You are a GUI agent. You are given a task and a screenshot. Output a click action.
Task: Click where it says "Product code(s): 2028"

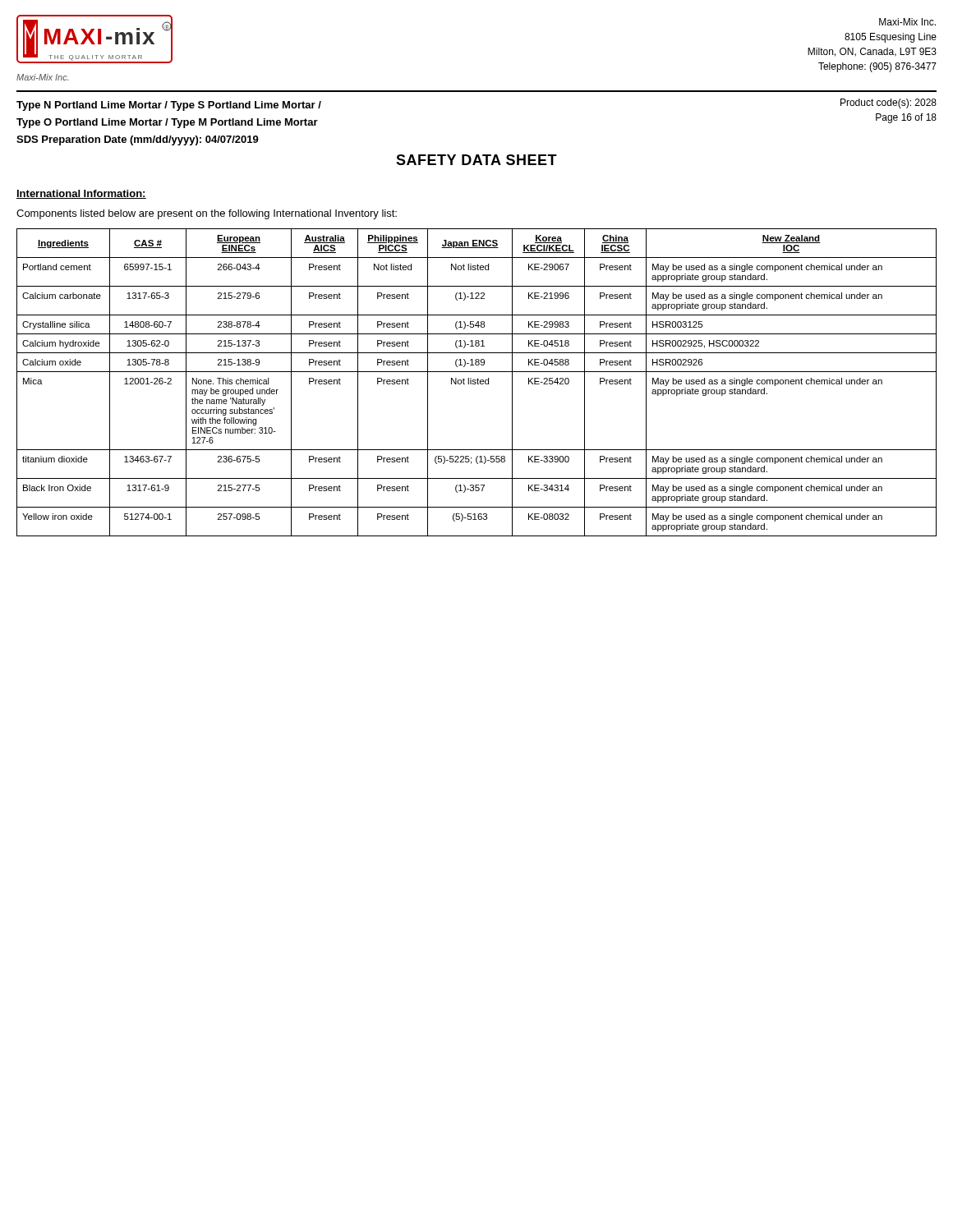point(888,103)
